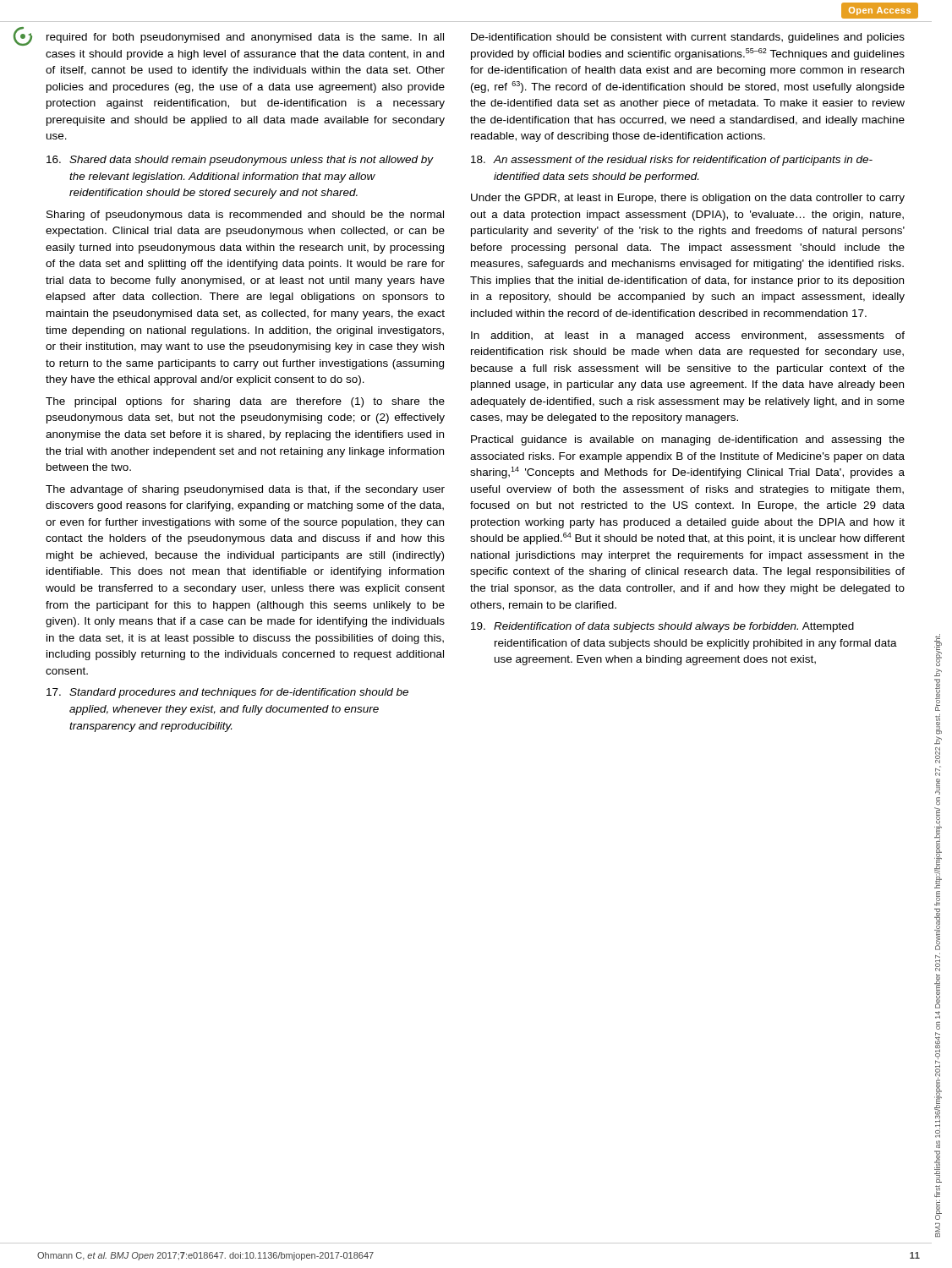Find the block on this page that starts "17. Standard procedures and techniques for de-identification"
The width and height of the screenshot is (952, 1268).
click(x=245, y=709)
